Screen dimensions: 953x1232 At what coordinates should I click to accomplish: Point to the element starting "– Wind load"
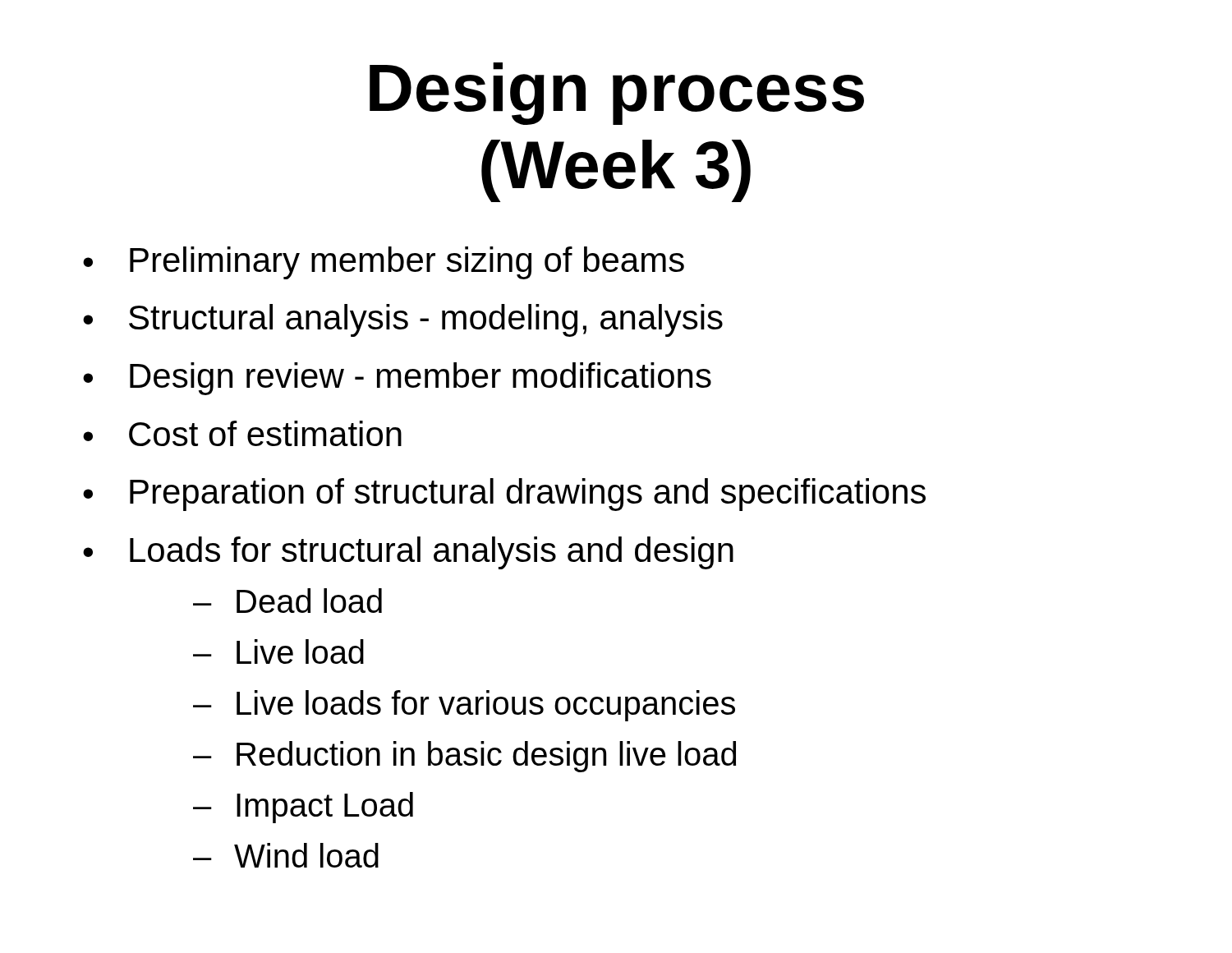click(287, 856)
